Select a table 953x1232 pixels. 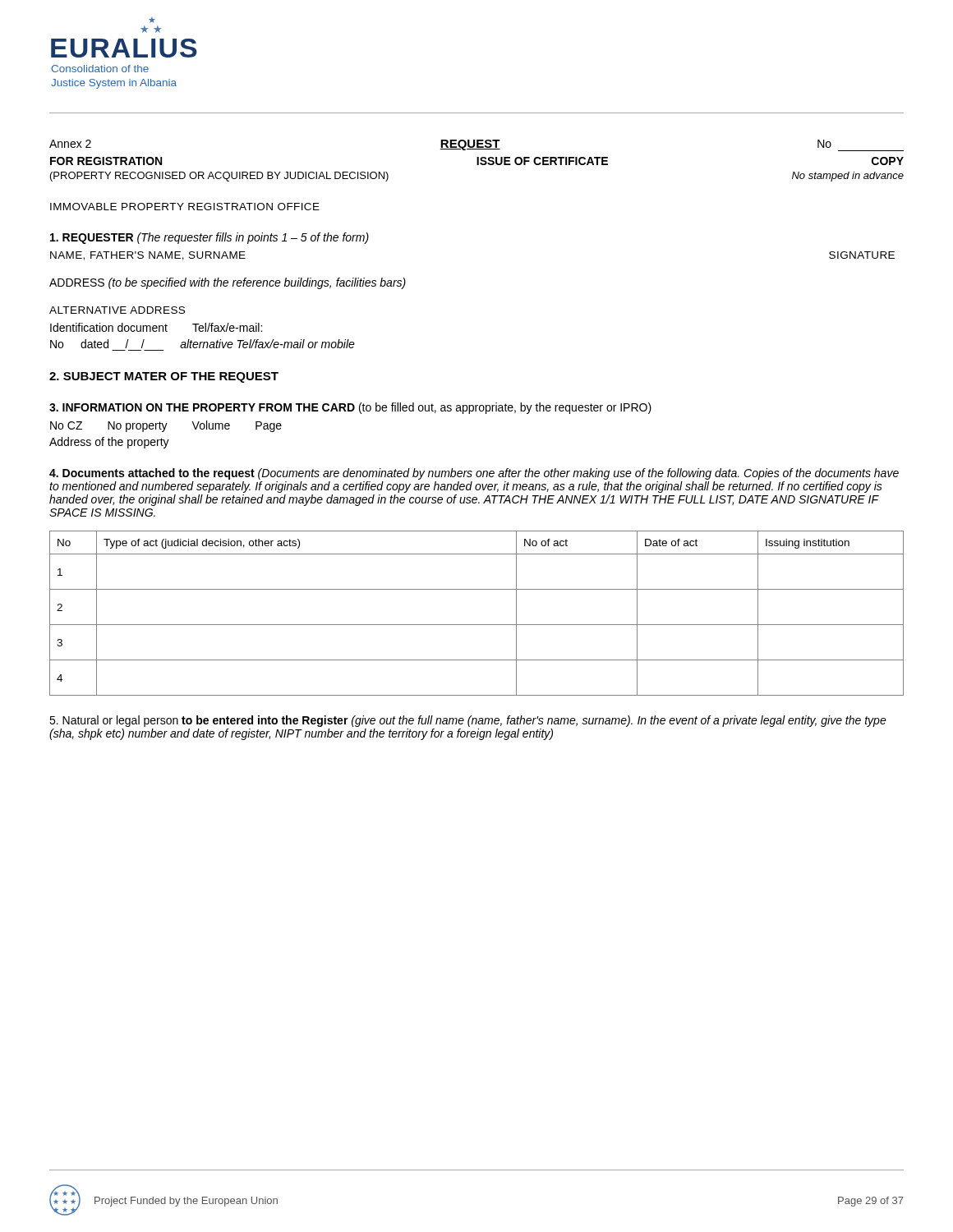[x=476, y=613]
